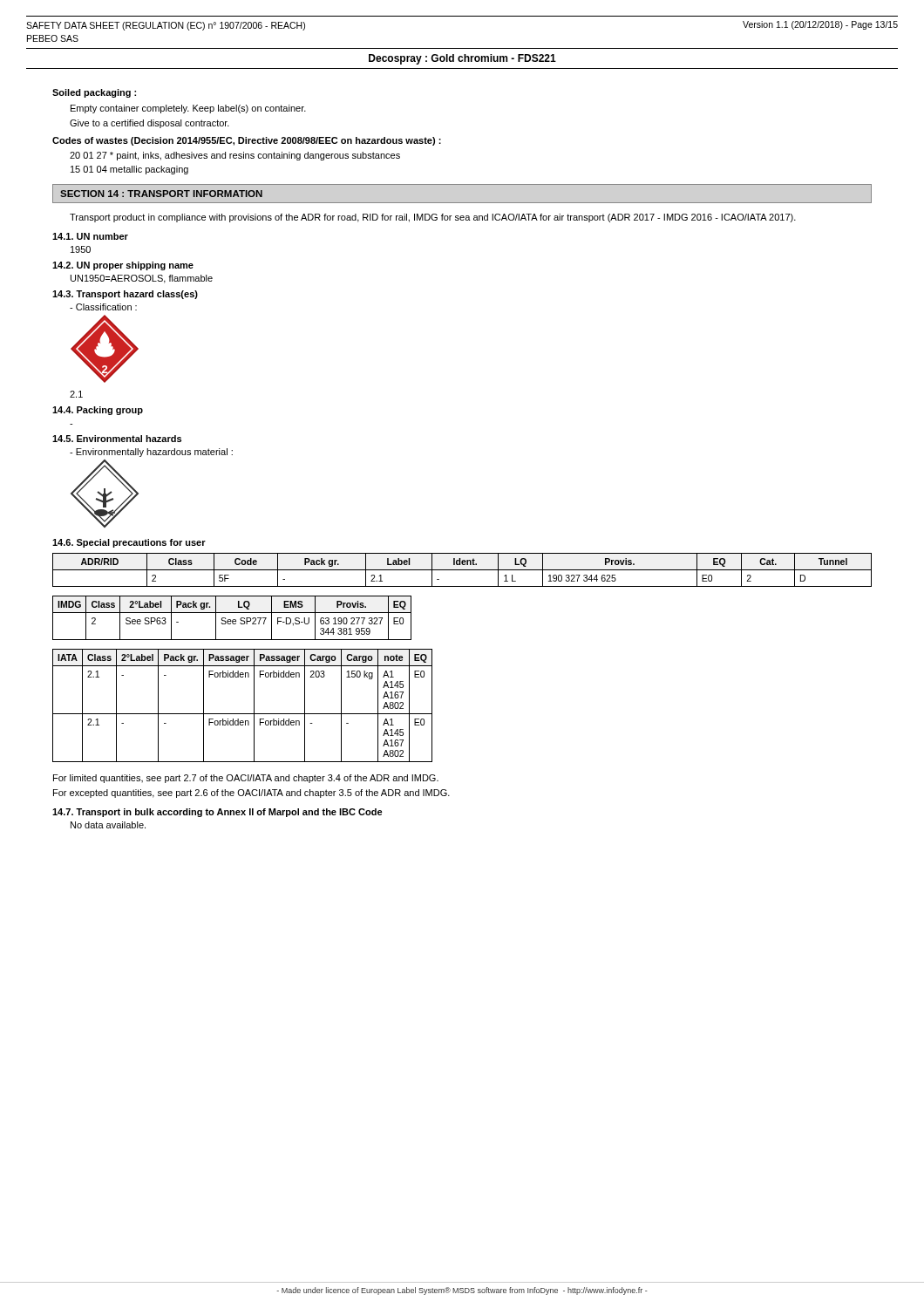This screenshot has width=924, height=1308.
Task: Select the element starting "UN1950=AEROSOLS, flammable"
Action: 141,278
